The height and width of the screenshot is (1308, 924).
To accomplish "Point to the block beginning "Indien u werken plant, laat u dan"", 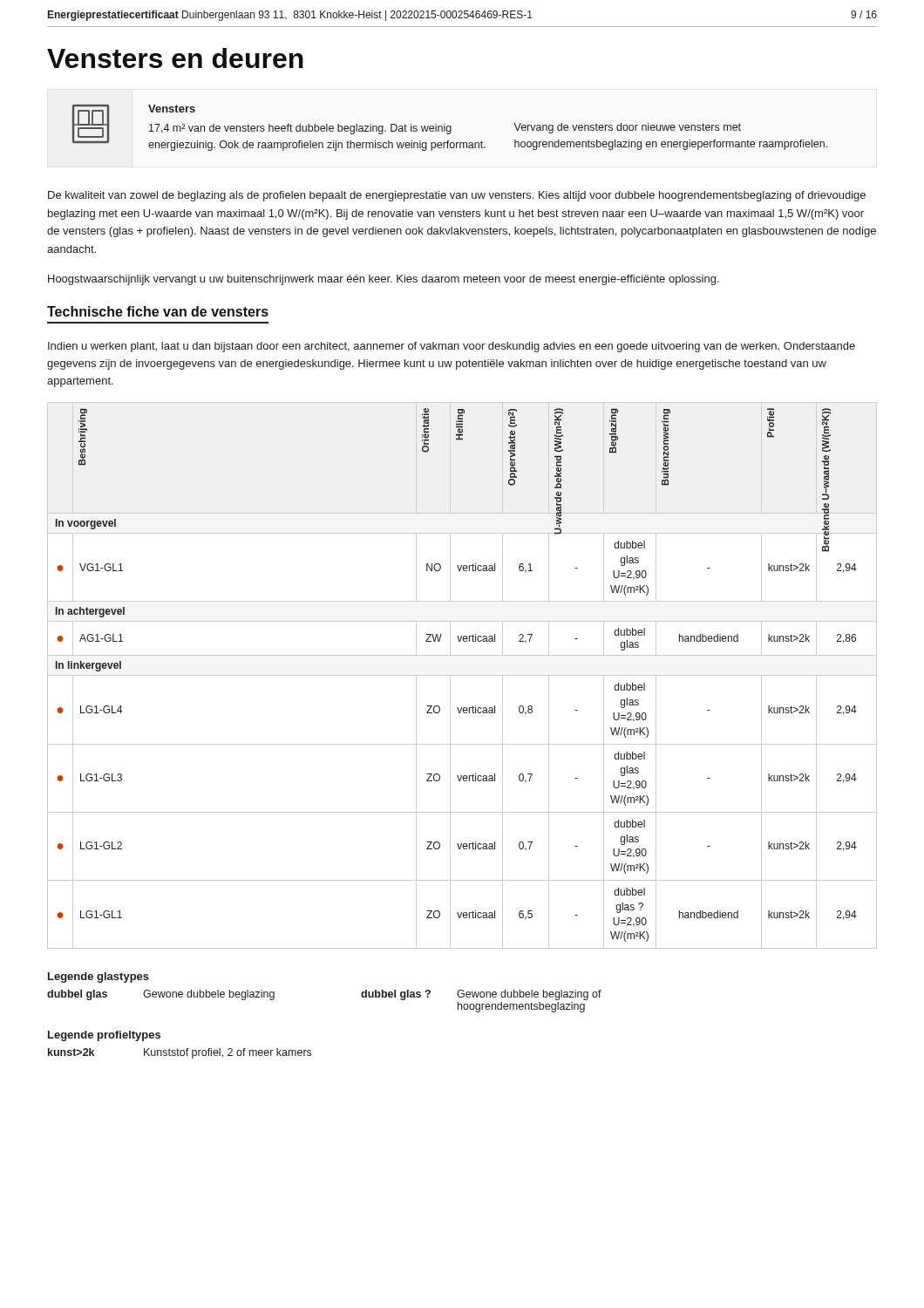I will [x=451, y=363].
